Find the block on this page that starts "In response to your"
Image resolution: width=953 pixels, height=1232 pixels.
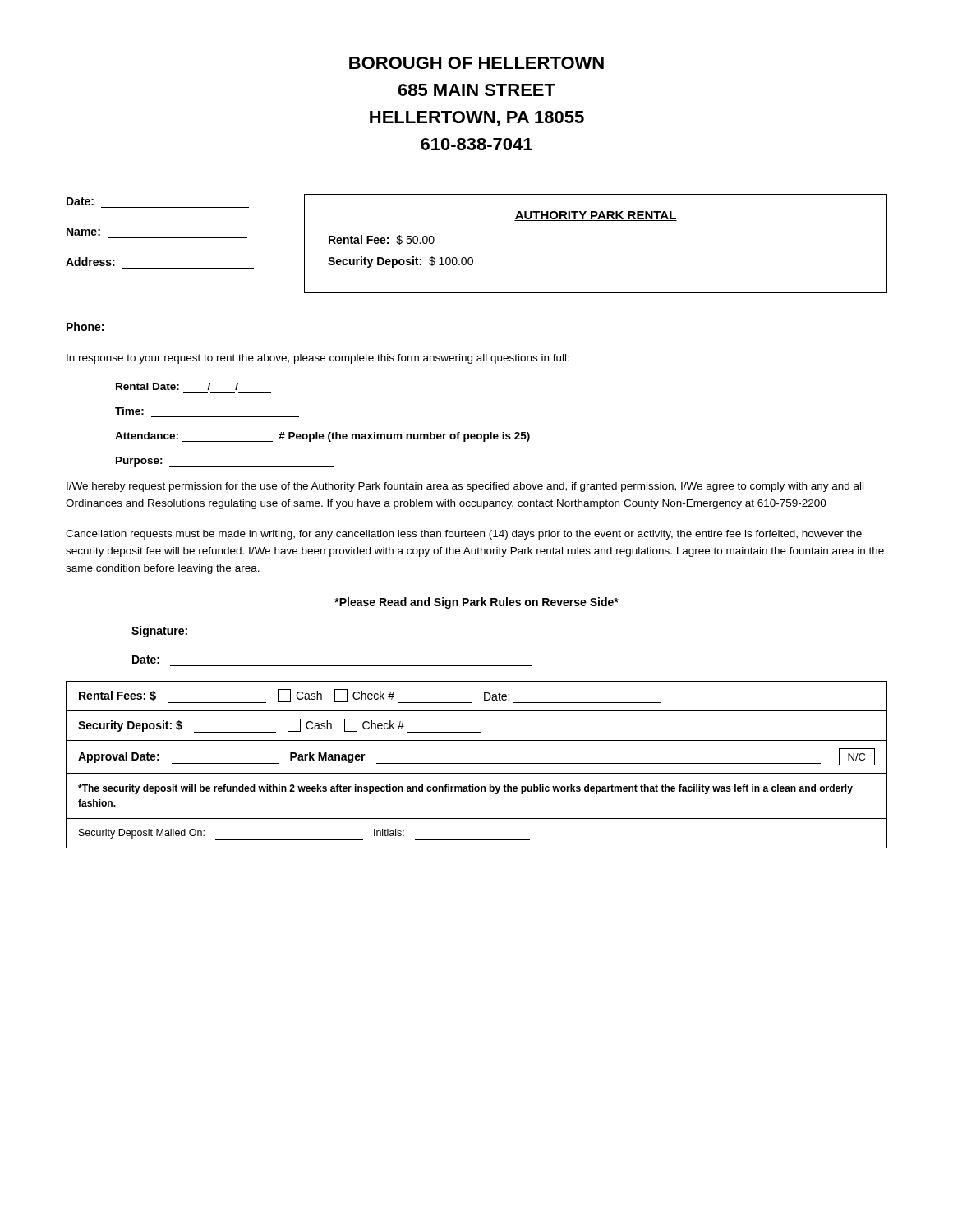click(x=318, y=358)
